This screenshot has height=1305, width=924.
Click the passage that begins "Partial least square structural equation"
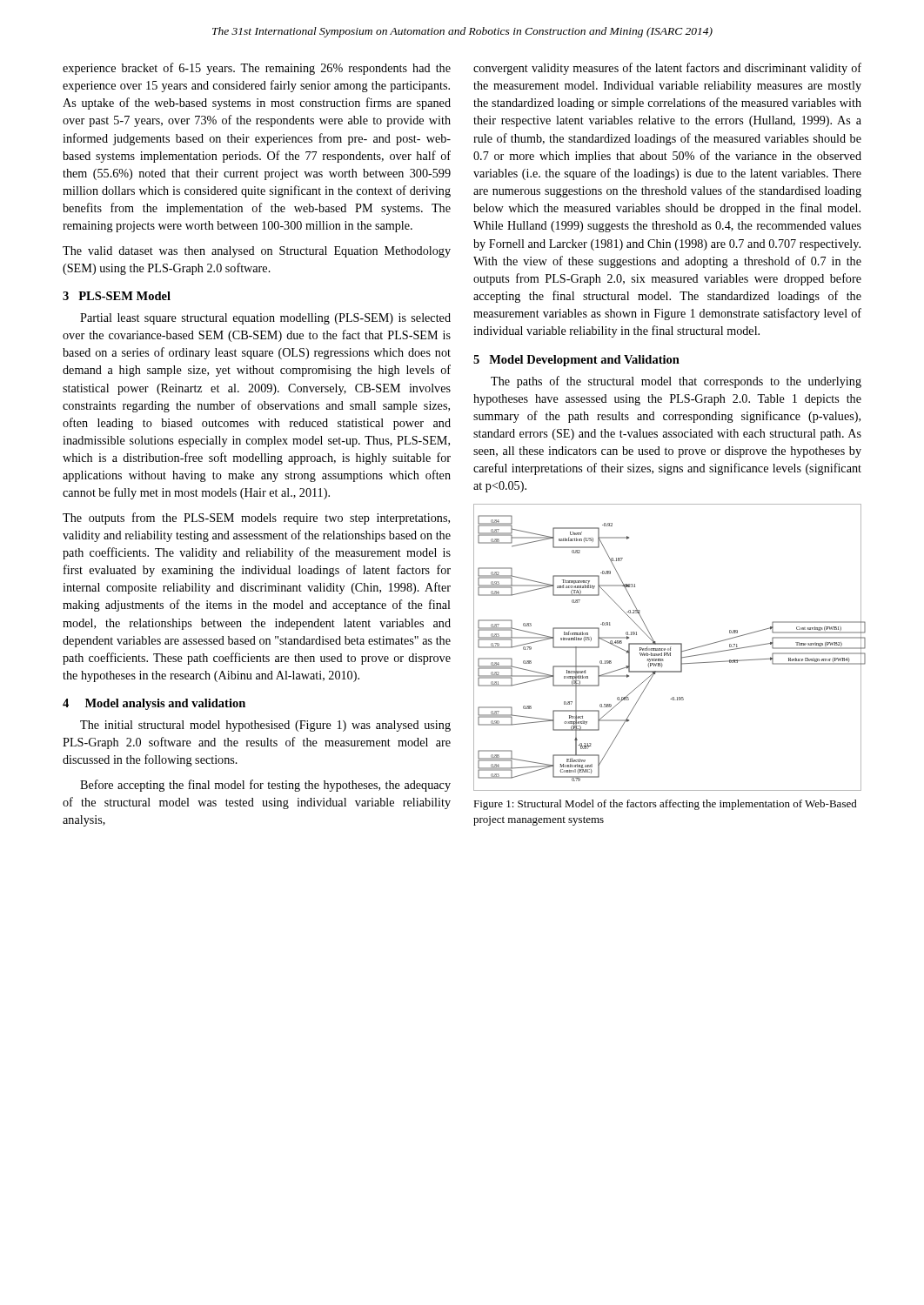tap(257, 496)
